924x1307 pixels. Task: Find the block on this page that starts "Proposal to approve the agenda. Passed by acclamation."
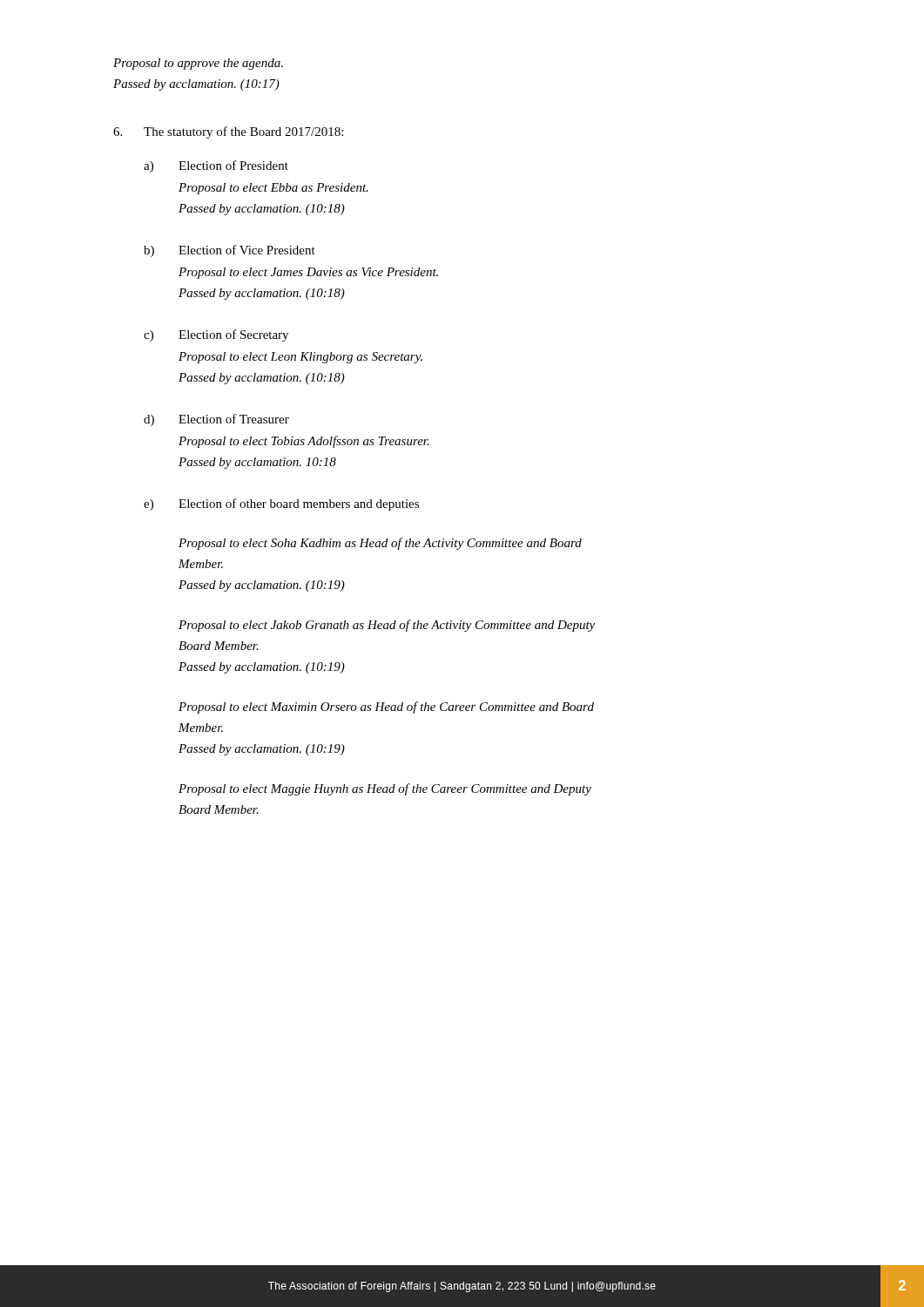click(198, 64)
